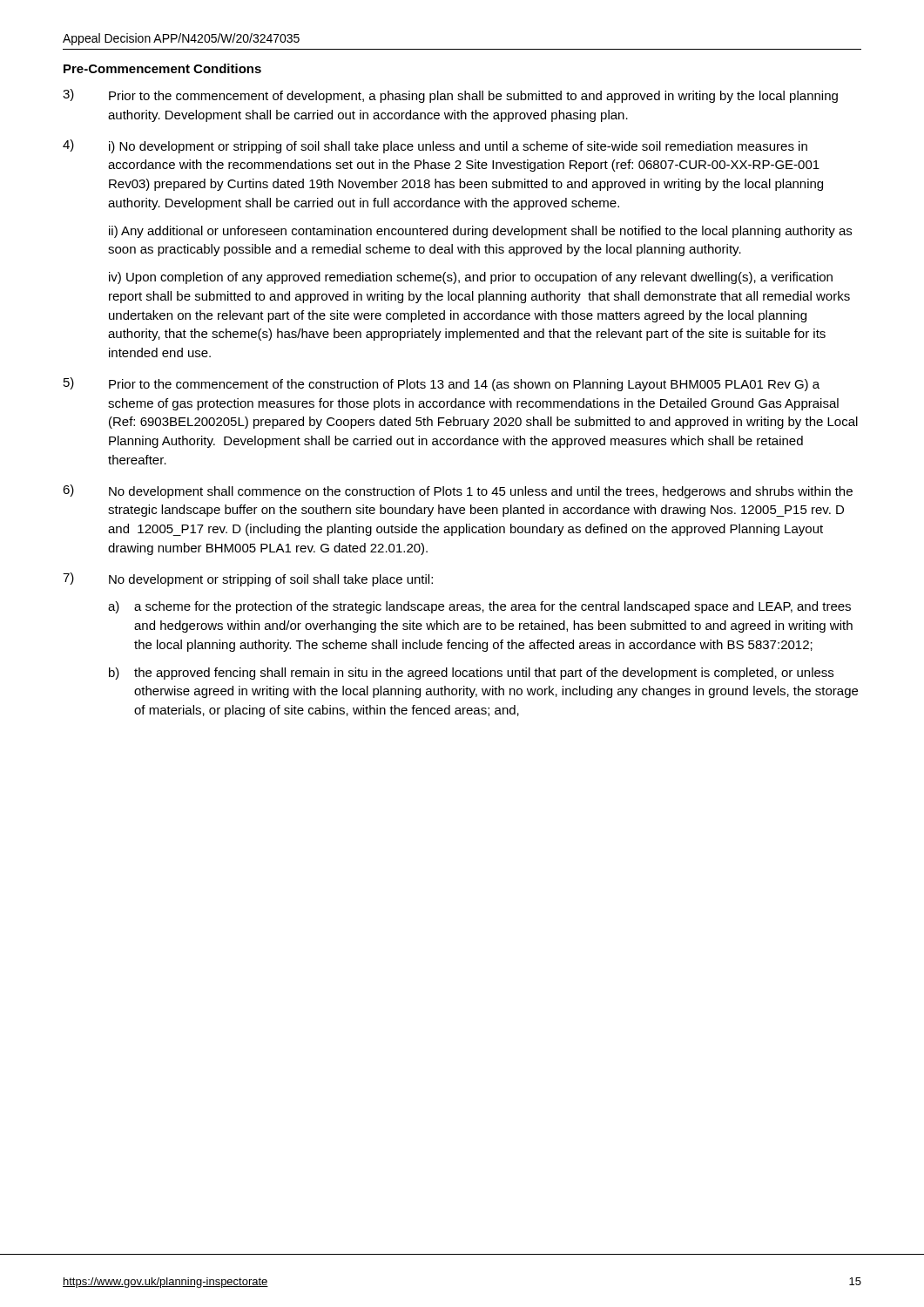Screen dimensions: 1307x924
Task: Select the section header
Action: [162, 68]
